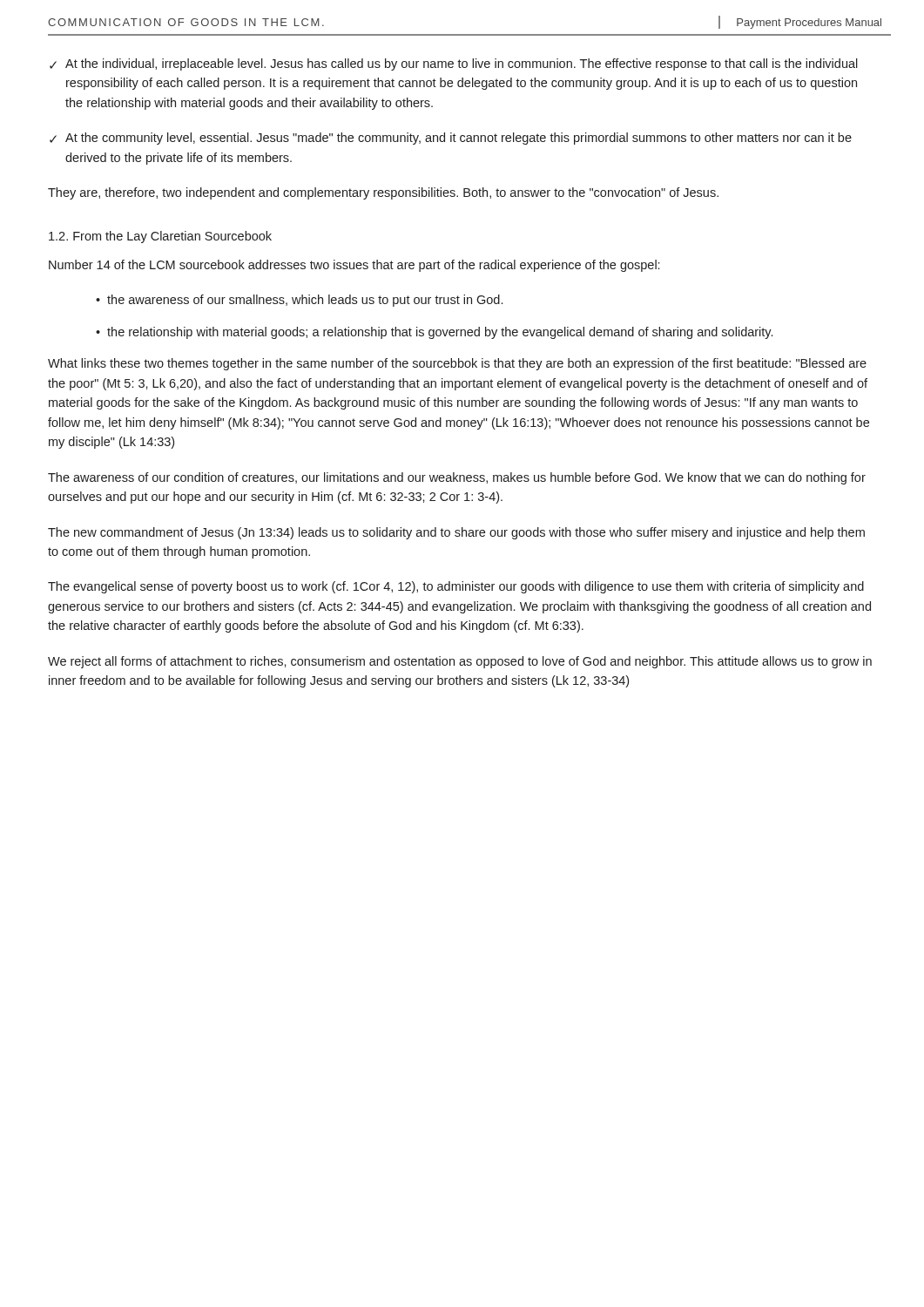Locate the text block with the text "The evangelical sense of poverty boost"
The width and height of the screenshot is (924, 1307).
(x=460, y=606)
